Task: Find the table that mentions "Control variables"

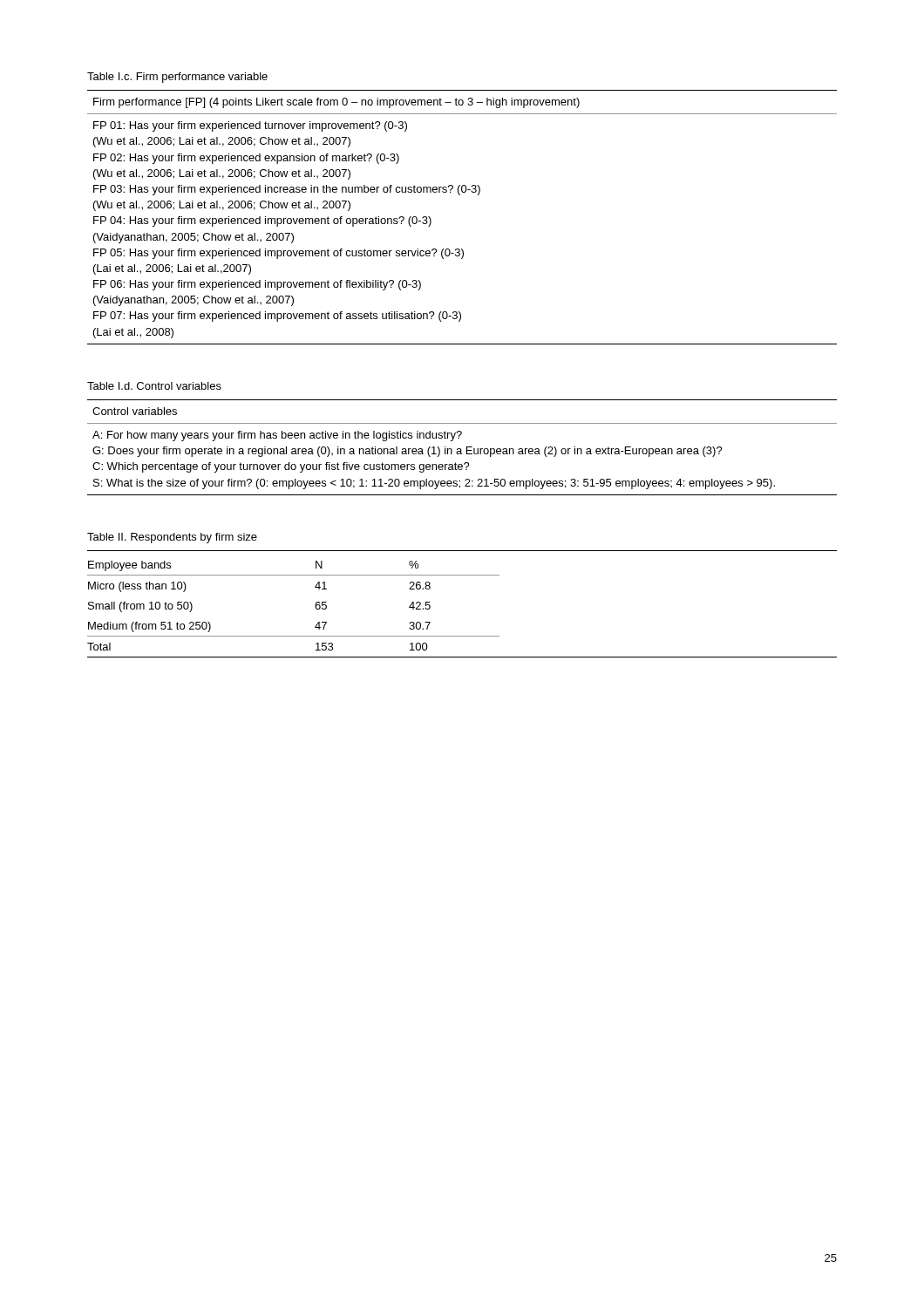Action: tap(462, 447)
